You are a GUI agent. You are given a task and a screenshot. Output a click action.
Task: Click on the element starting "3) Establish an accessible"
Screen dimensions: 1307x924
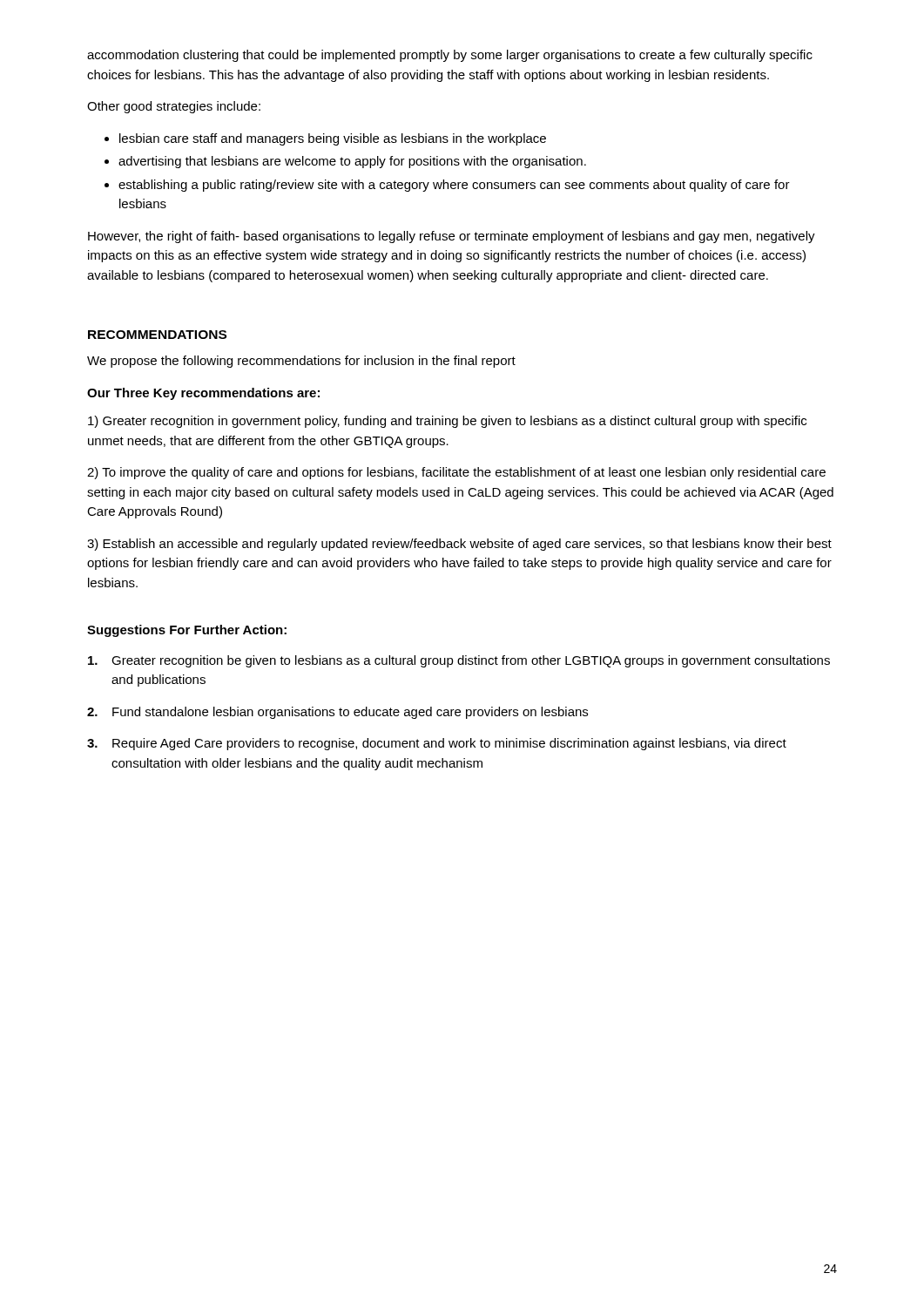[459, 562]
